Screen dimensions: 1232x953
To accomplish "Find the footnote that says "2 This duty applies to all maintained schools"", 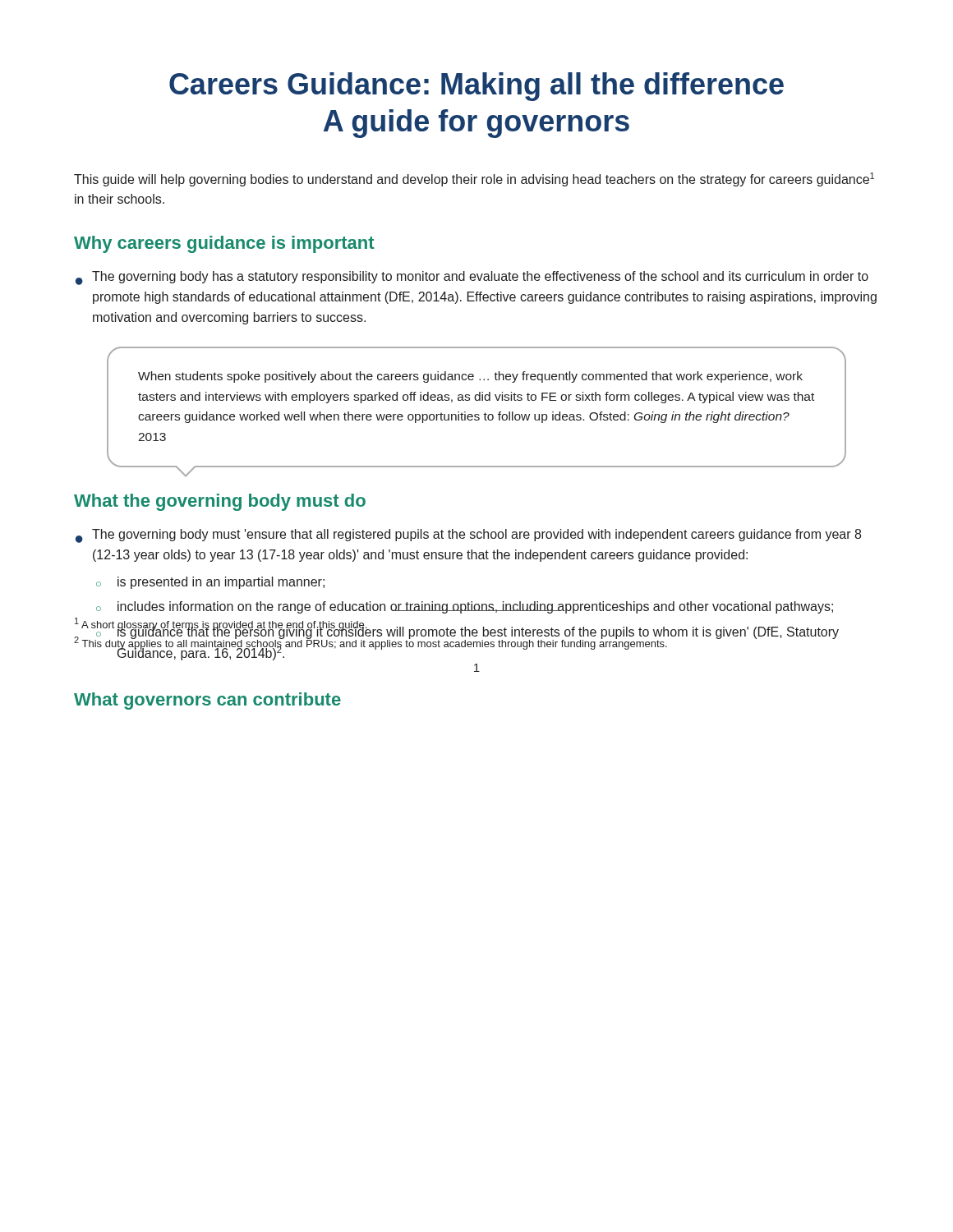I will pyautogui.click(x=371, y=643).
